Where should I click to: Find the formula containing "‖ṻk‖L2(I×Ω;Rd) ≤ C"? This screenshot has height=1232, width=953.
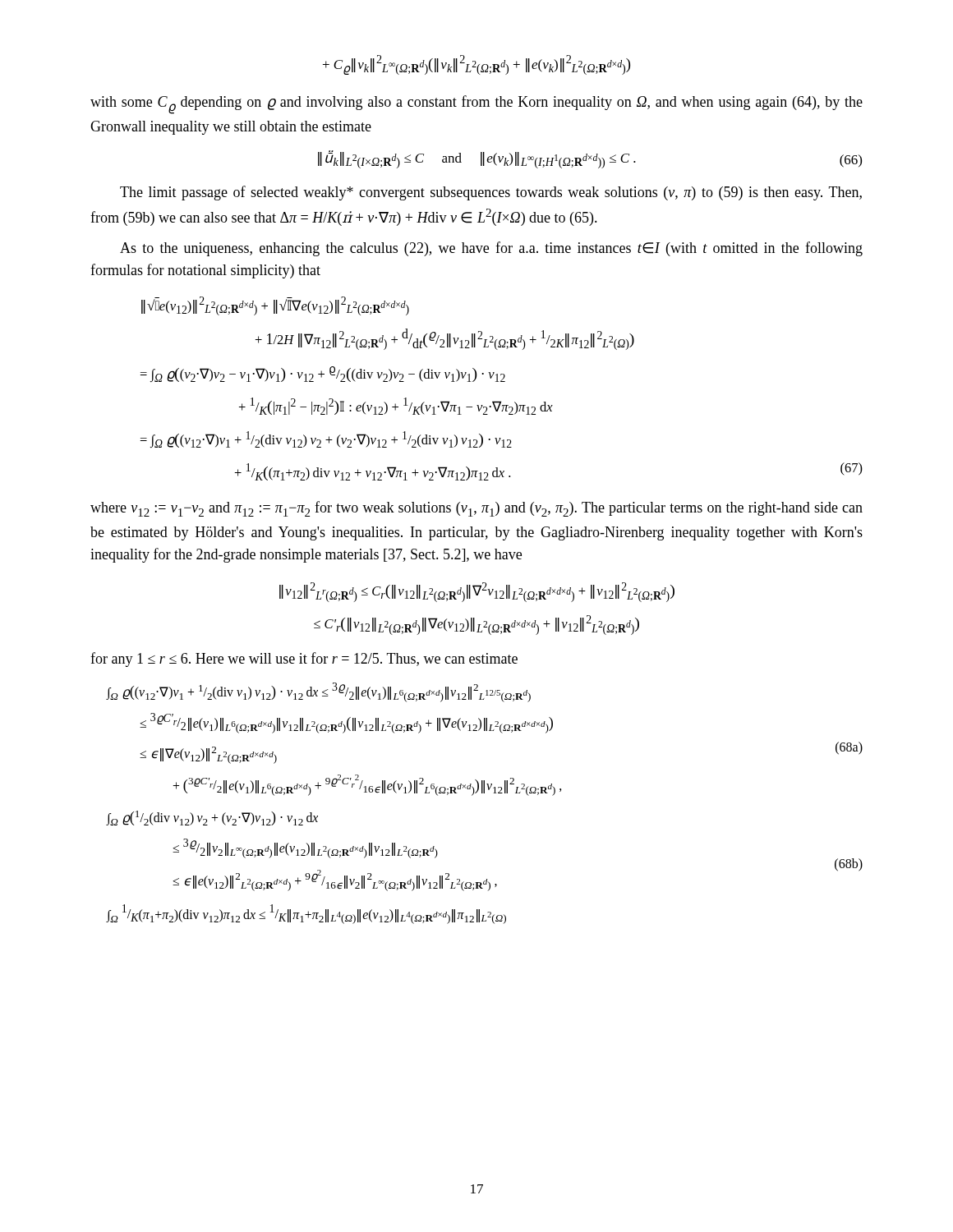(x=590, y=160)
